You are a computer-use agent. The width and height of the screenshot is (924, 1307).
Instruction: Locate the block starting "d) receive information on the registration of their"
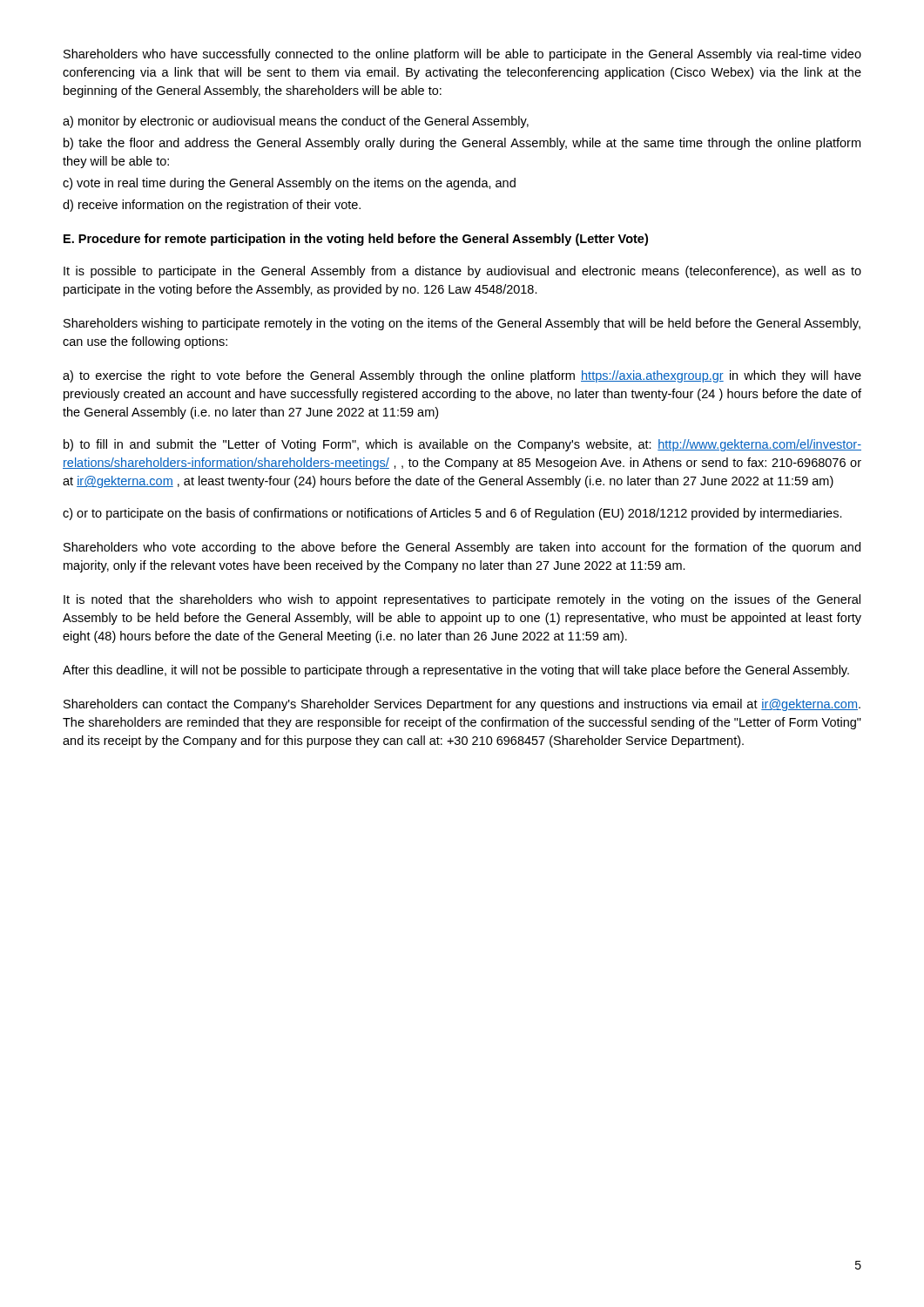[212, 206]
